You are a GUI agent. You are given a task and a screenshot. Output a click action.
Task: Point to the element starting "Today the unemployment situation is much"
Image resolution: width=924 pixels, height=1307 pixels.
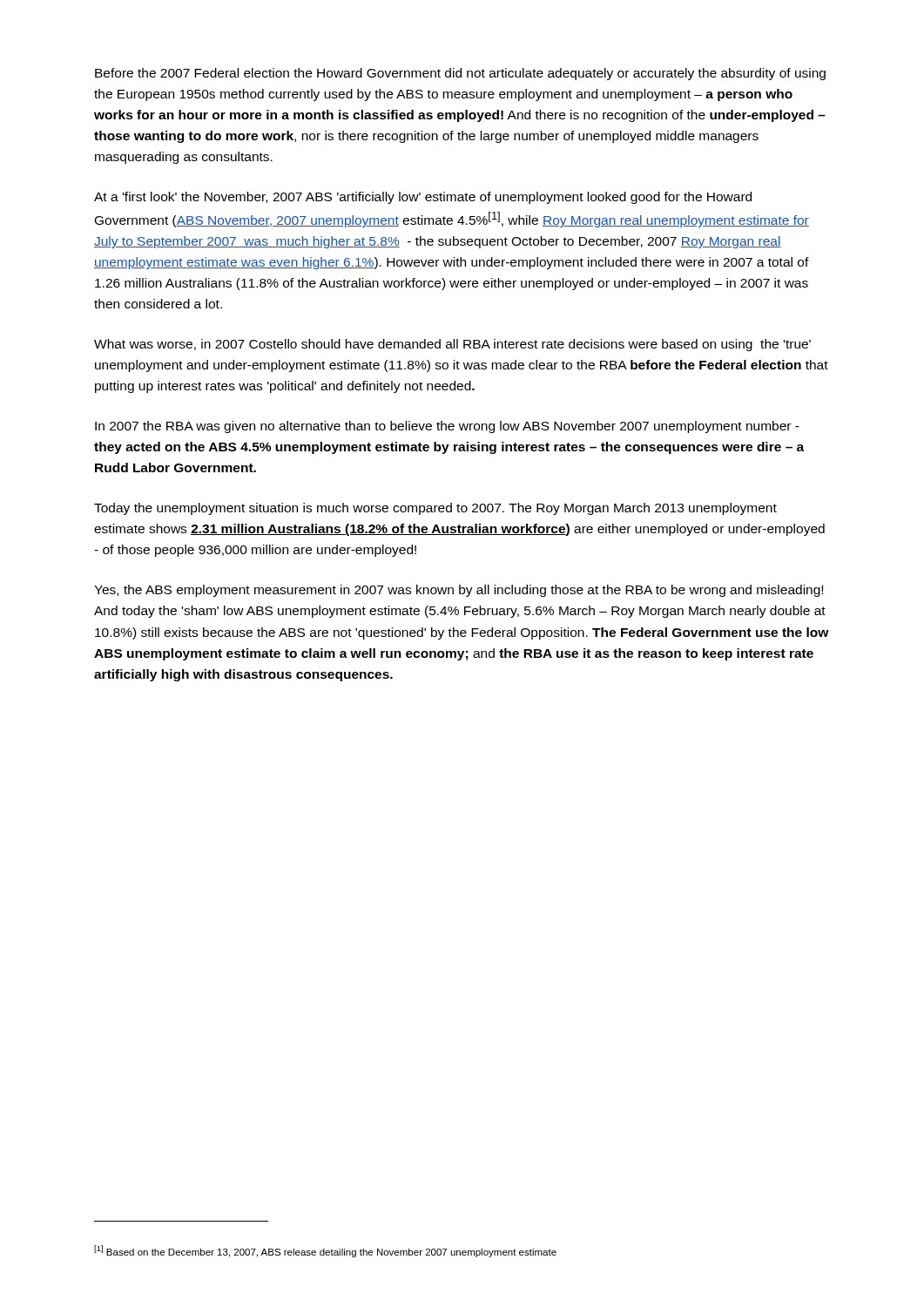tap(460, 529)
